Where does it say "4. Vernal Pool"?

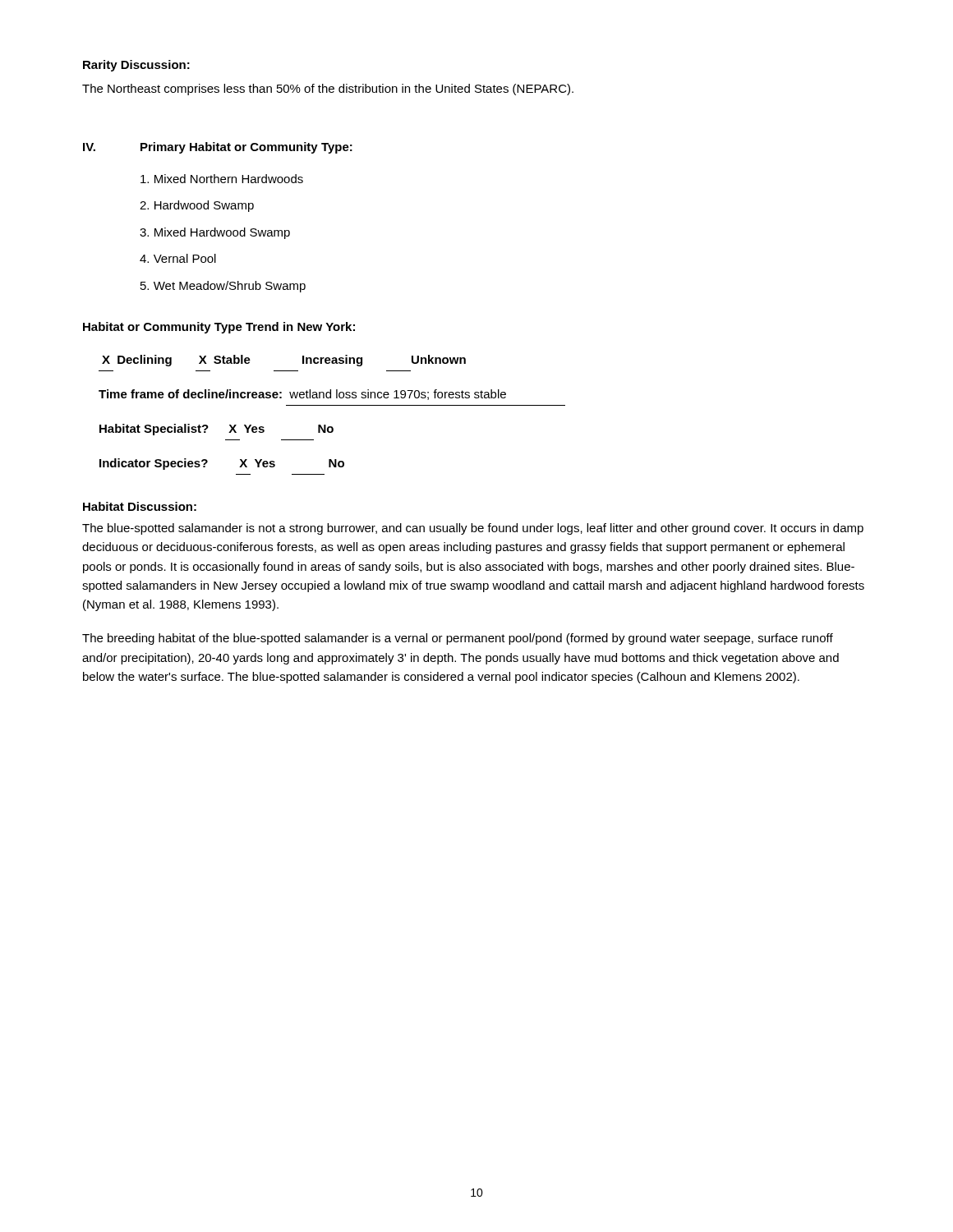178,258
